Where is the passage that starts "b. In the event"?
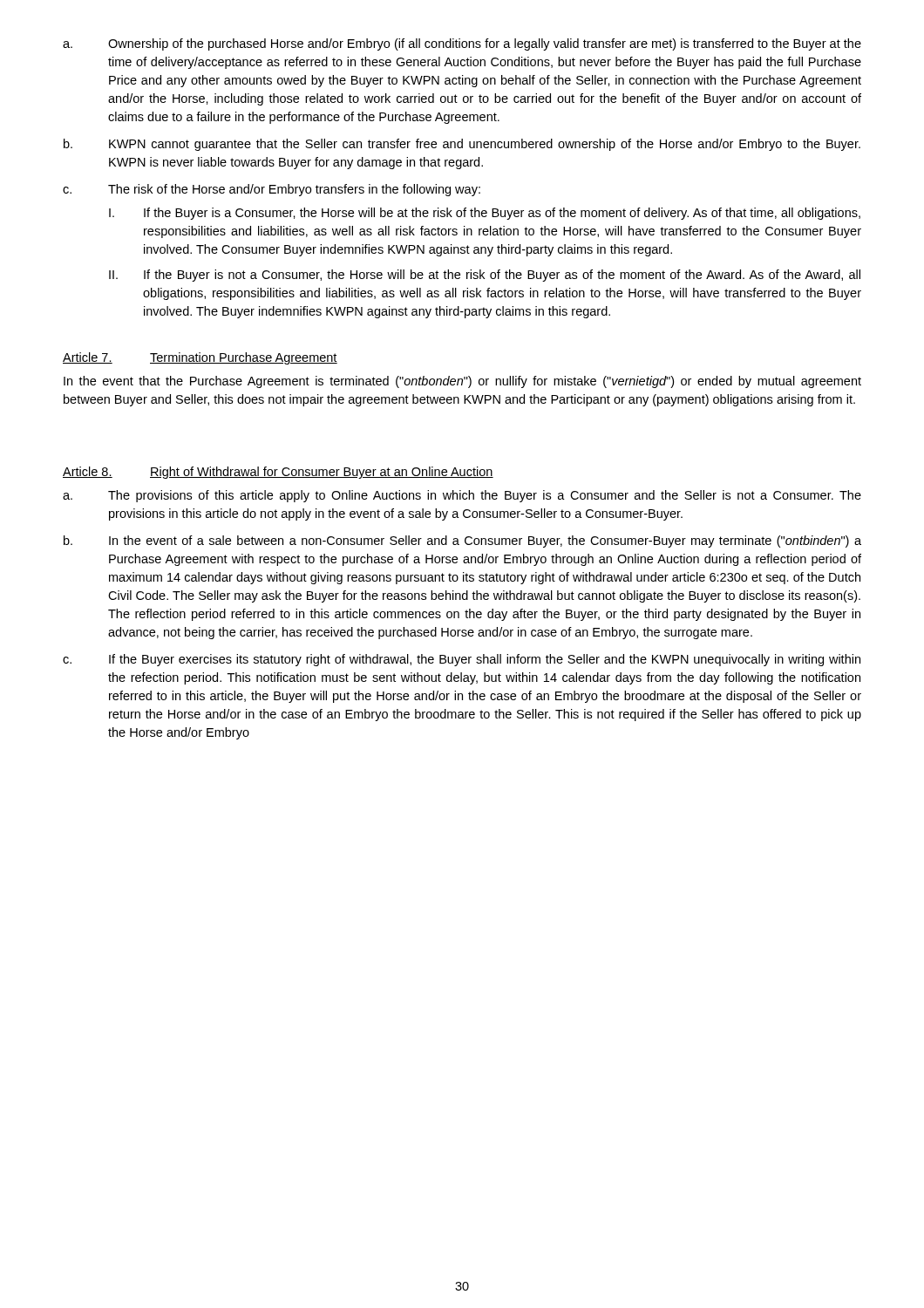This screenshot has height=1308, width=924. pos(462,587)
